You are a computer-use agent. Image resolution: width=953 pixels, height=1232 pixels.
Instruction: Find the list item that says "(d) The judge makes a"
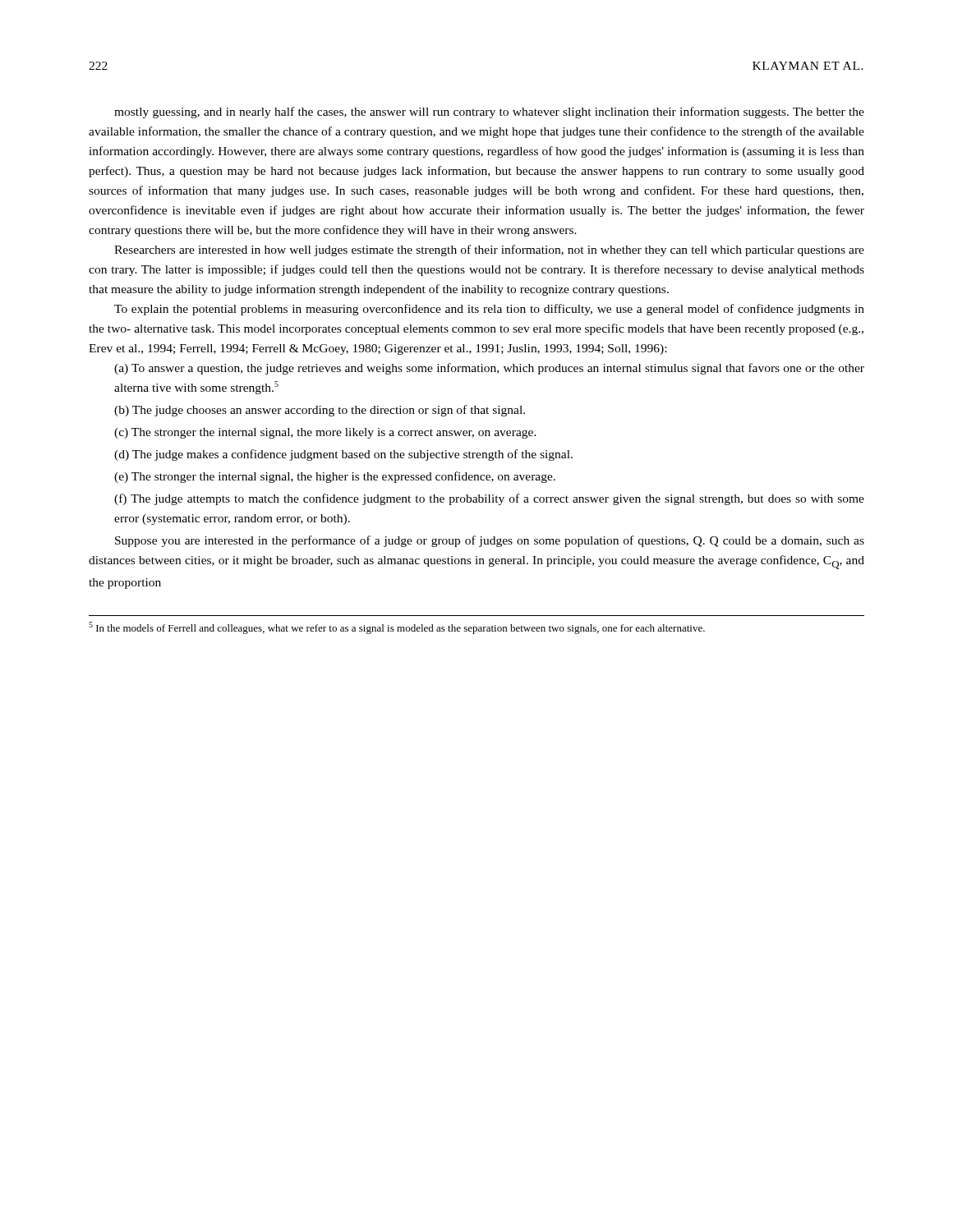[x=344, y=454]
